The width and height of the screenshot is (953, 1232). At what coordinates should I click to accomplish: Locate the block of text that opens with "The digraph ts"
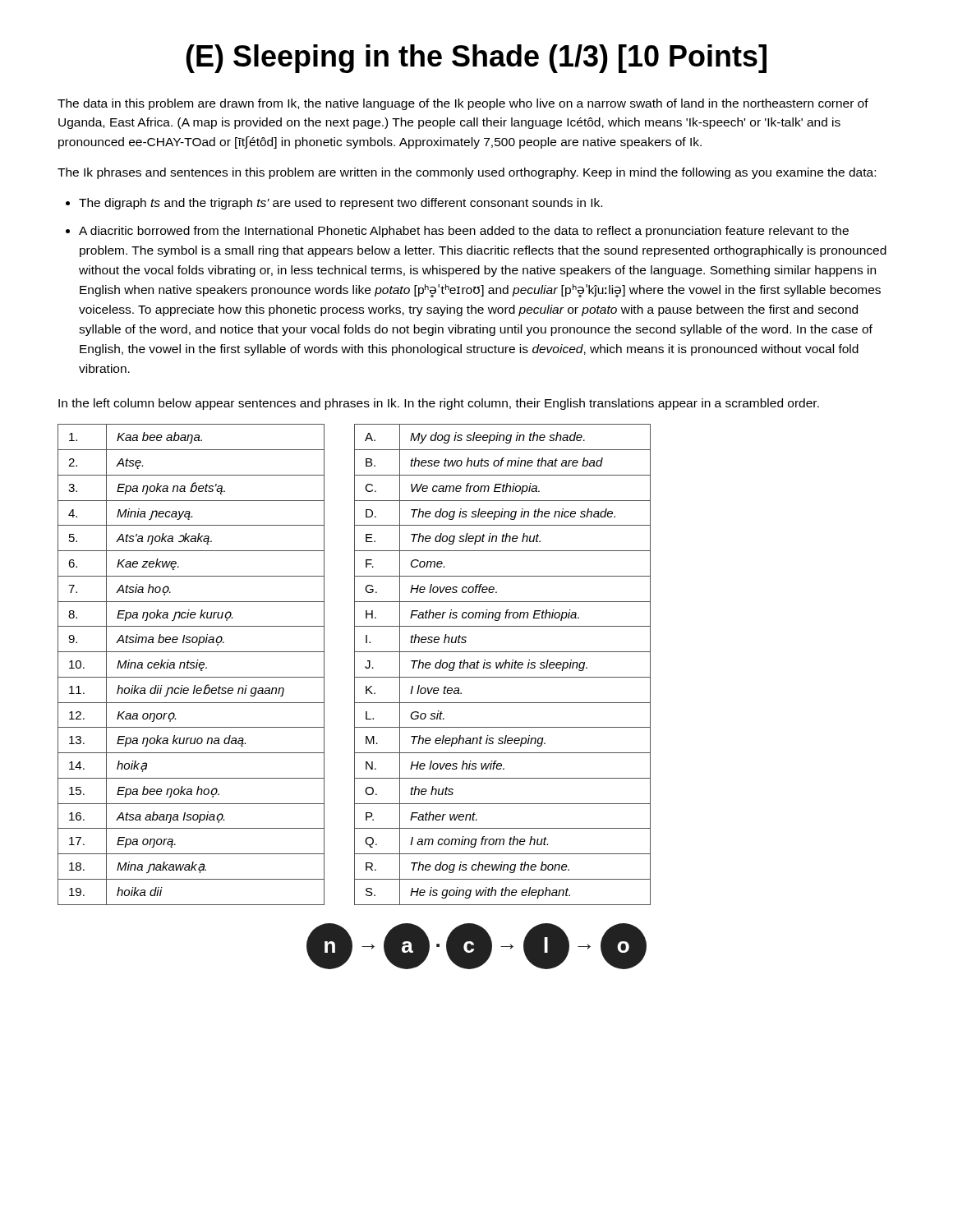[x=341, y=202]
